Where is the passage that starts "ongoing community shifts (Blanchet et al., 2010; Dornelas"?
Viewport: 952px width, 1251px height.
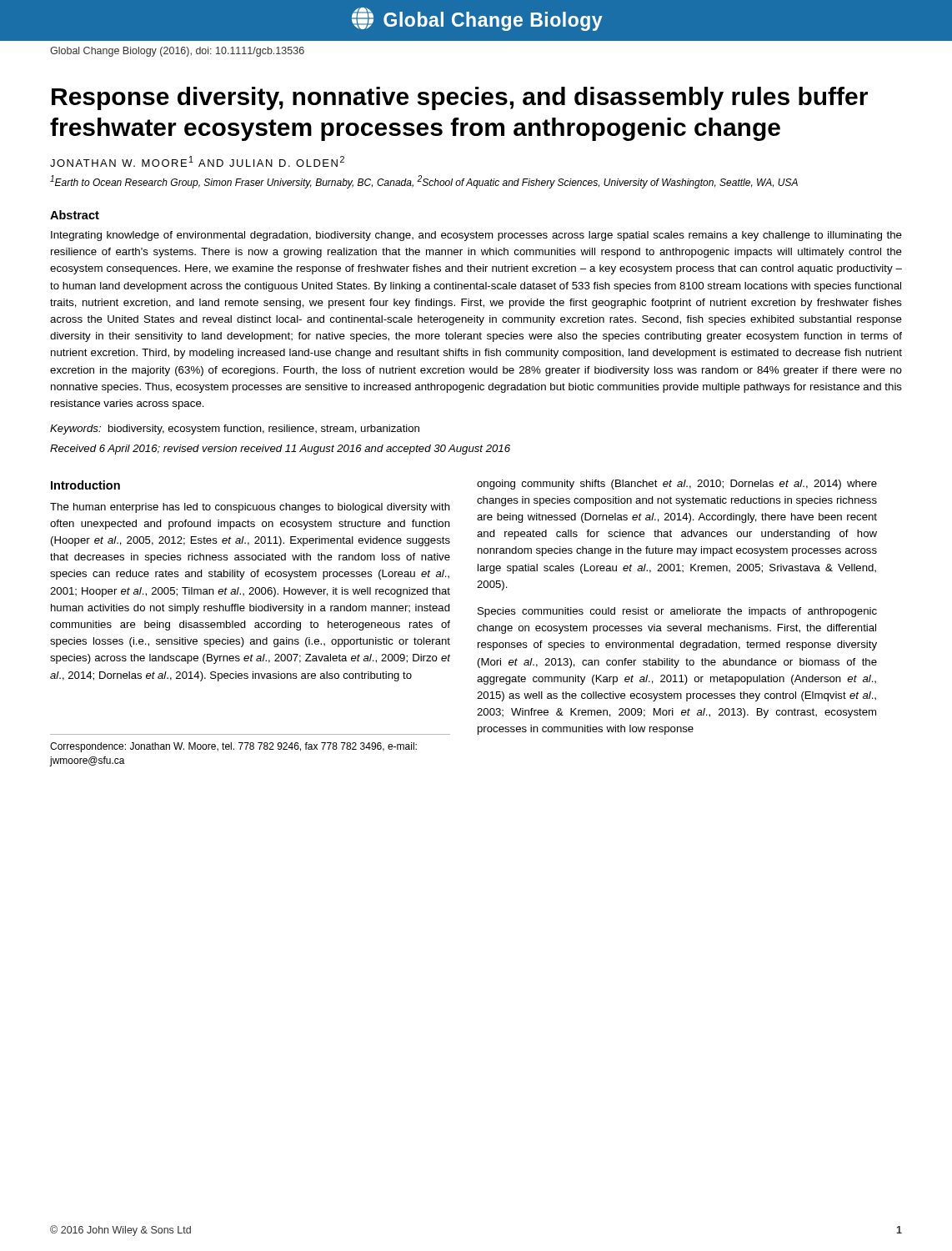pyautogui.click(x=677, y=534)
